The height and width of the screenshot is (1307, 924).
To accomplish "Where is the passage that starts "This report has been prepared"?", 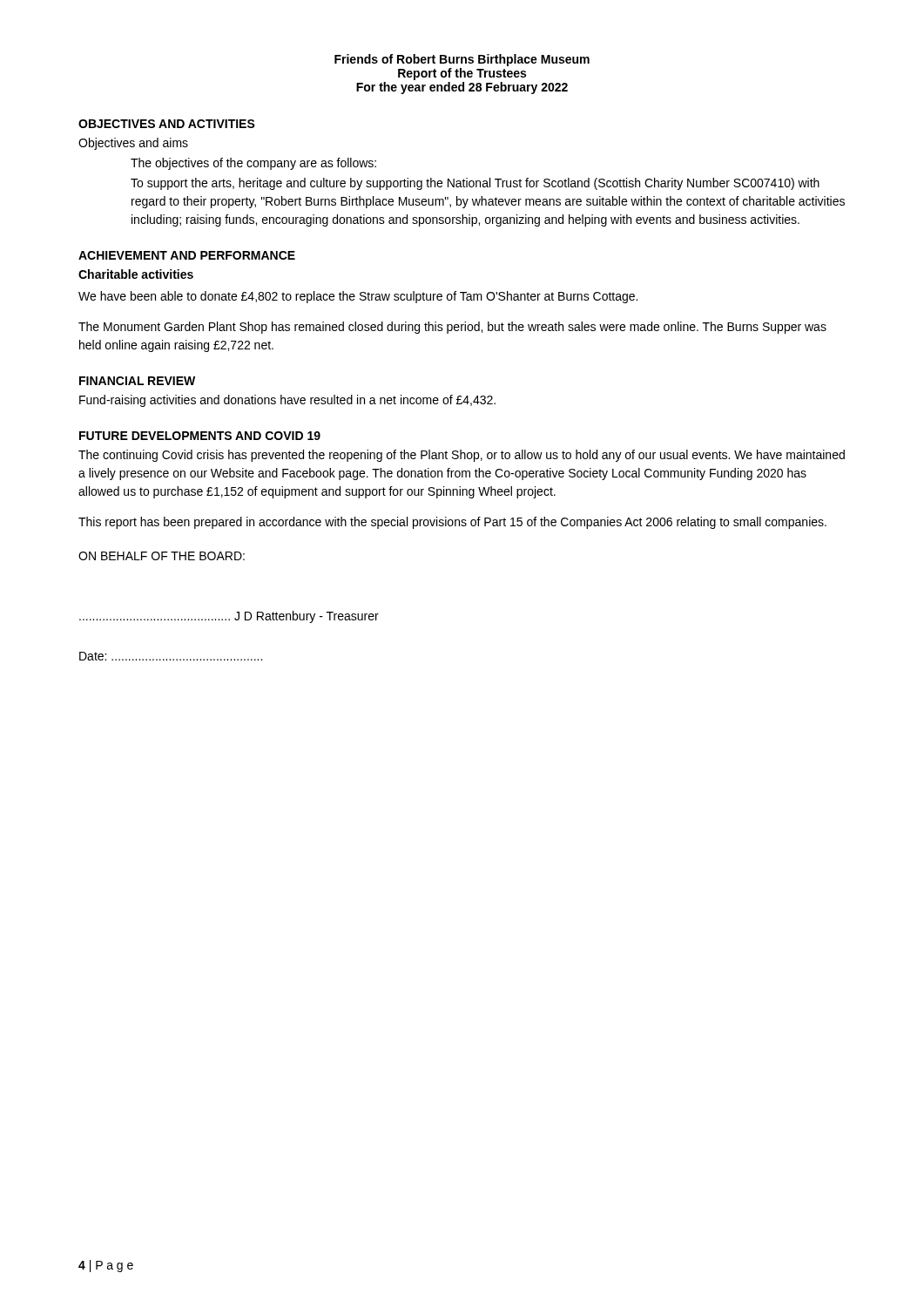I will 453,522.
